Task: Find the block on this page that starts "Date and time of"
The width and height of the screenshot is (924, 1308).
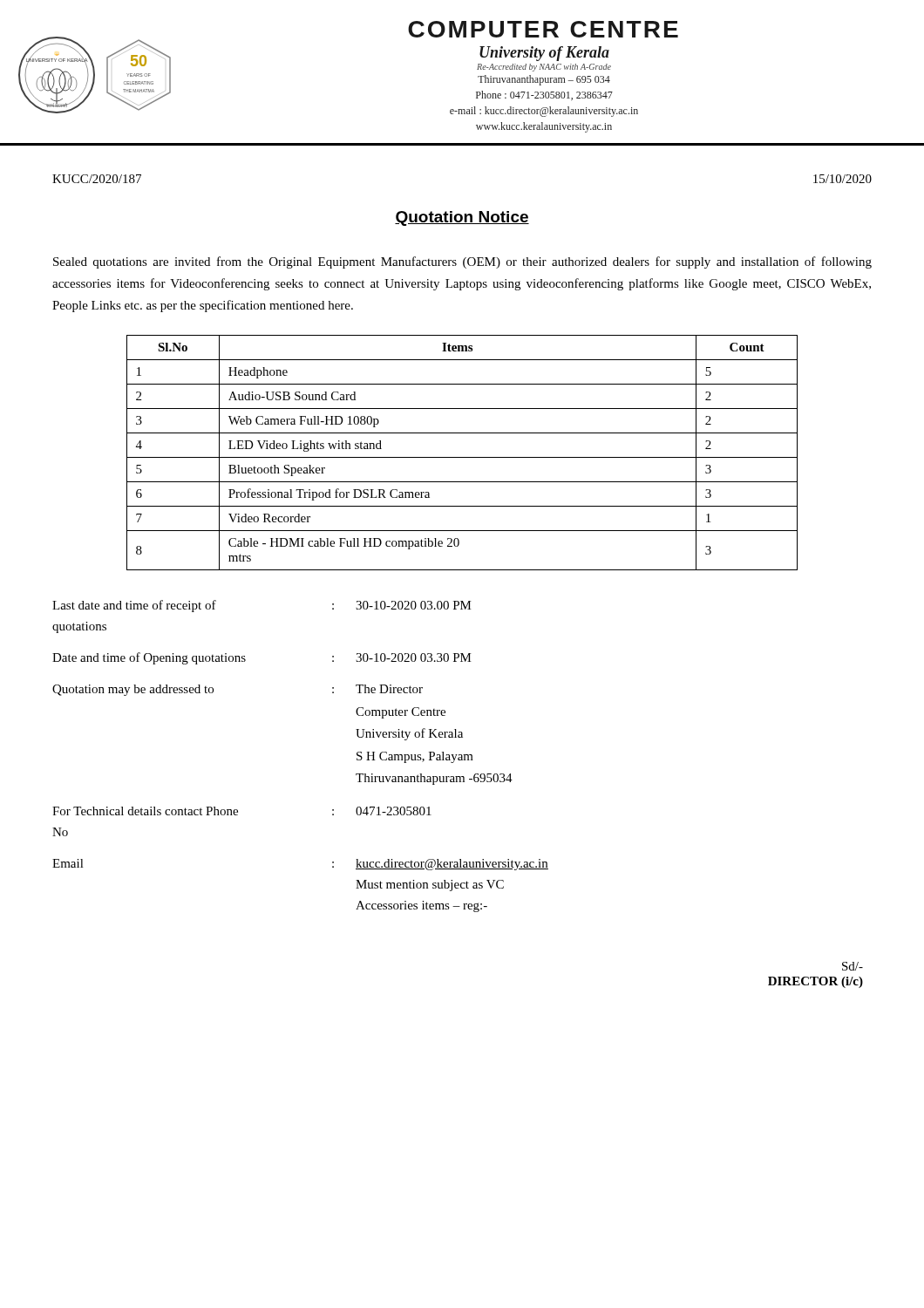Action: click(x=462, y=658)
